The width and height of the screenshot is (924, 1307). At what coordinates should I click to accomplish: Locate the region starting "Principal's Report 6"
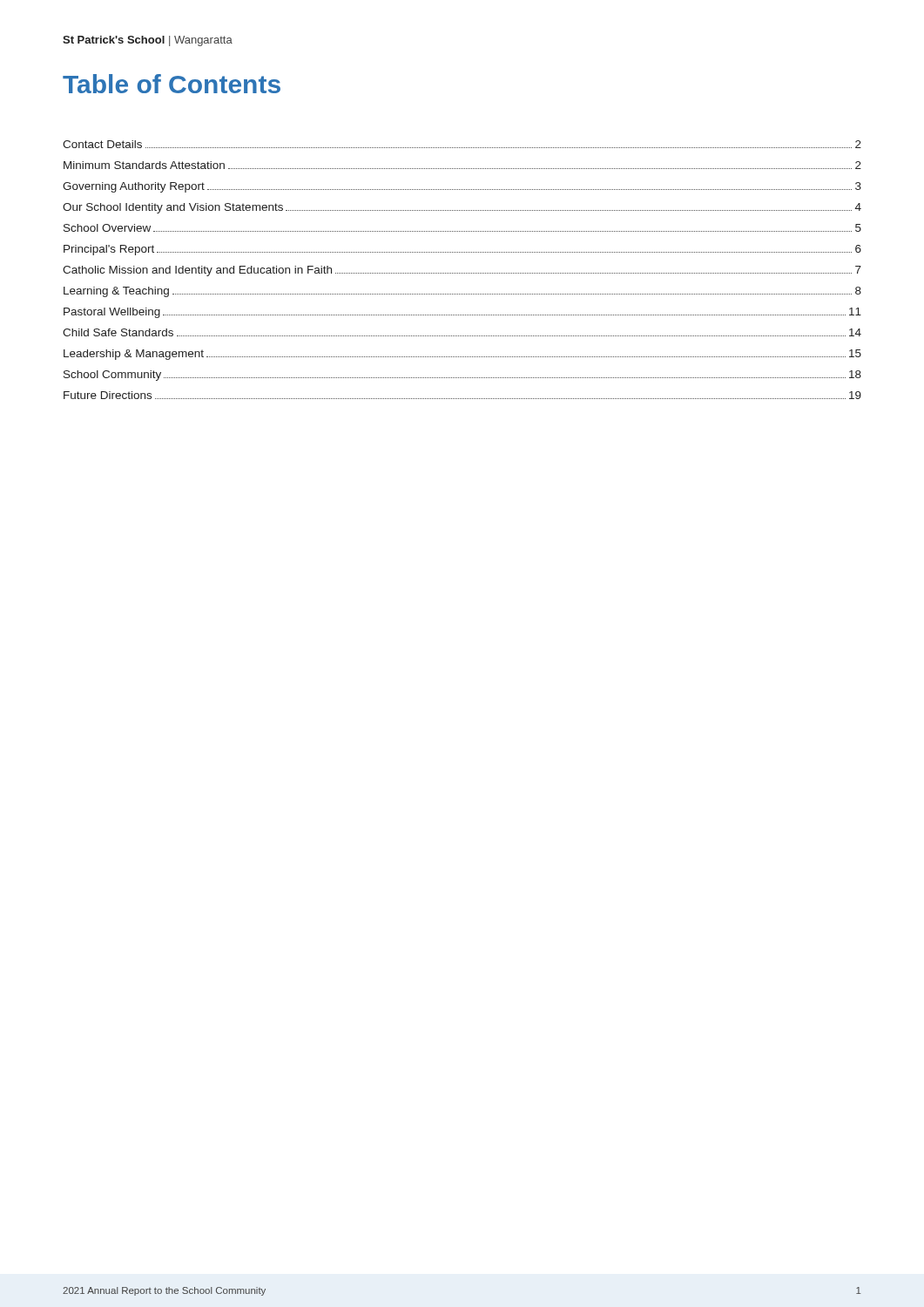pos(462,249)
